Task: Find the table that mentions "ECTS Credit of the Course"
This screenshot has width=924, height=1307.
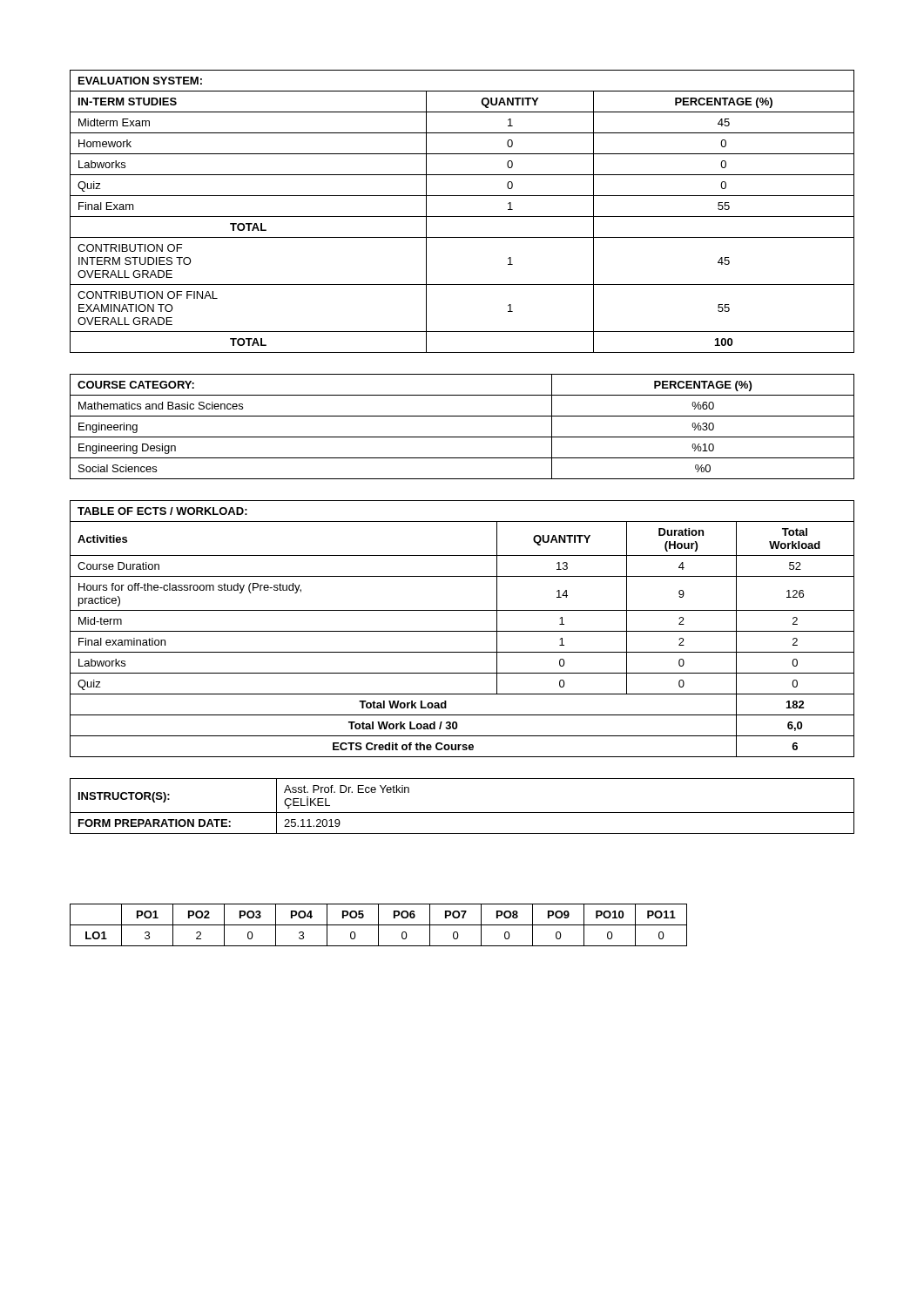Action: point(462,629)
